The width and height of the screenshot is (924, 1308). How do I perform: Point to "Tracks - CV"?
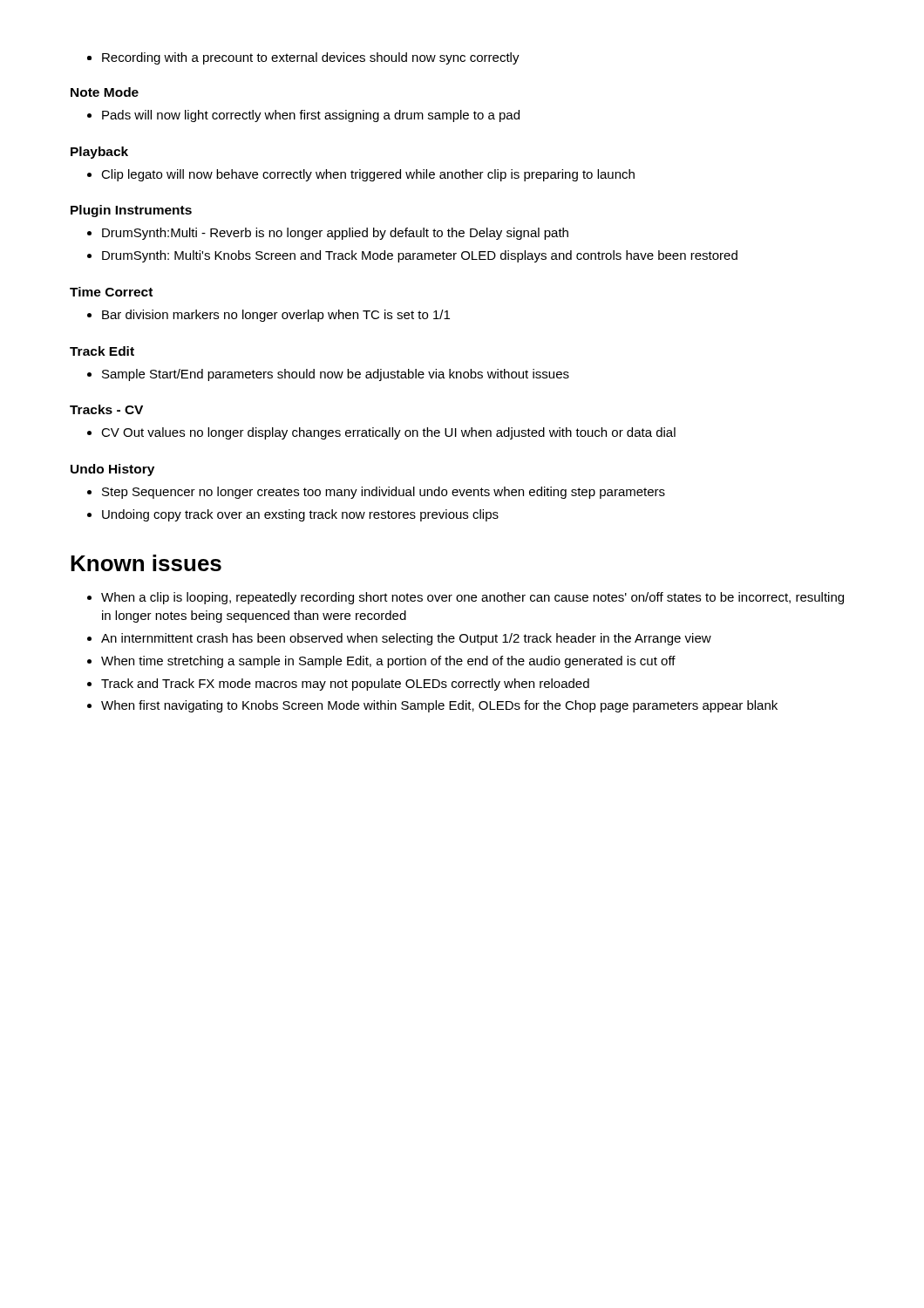(107, 410)
